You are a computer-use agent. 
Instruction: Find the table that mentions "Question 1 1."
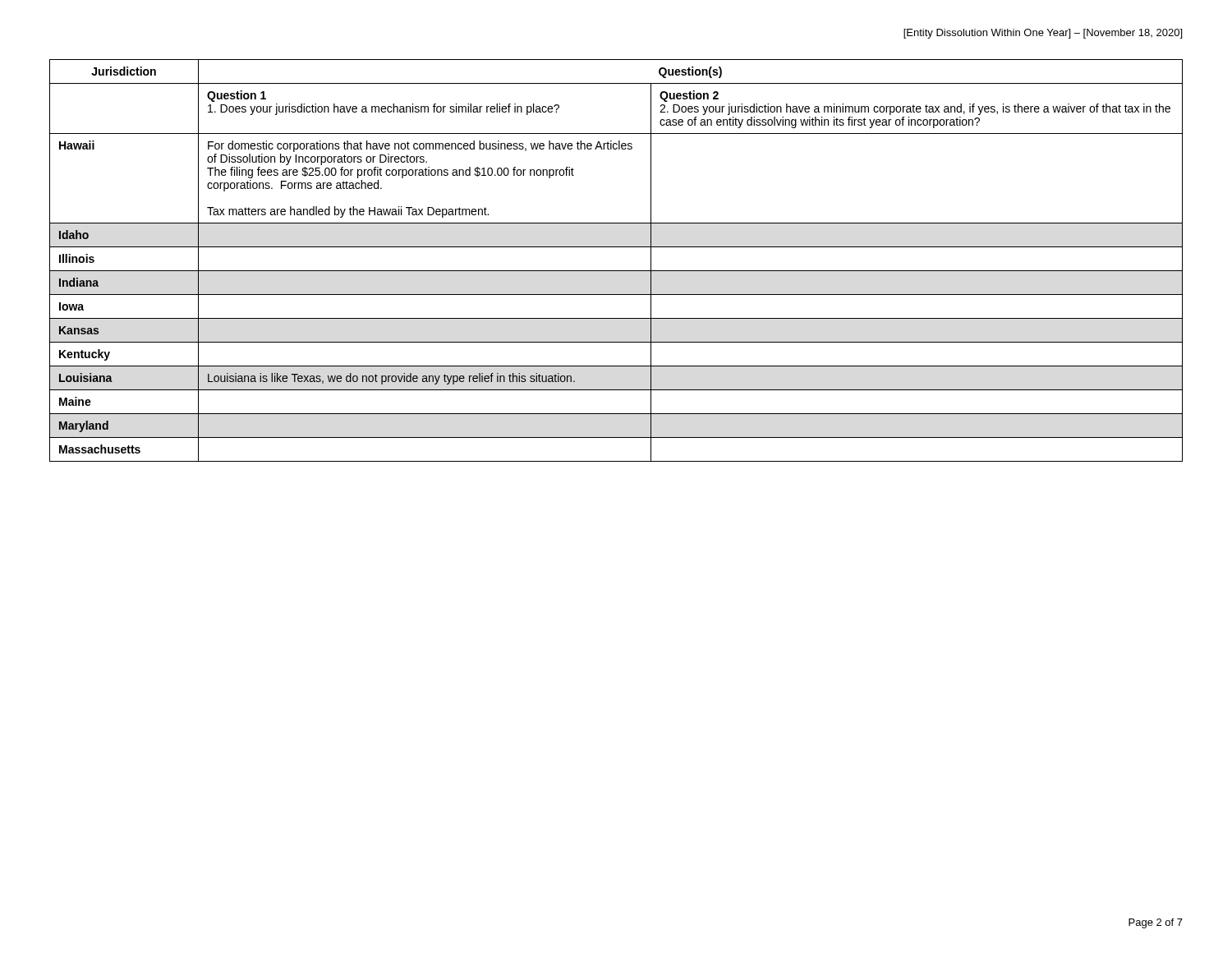coord(616,260)
